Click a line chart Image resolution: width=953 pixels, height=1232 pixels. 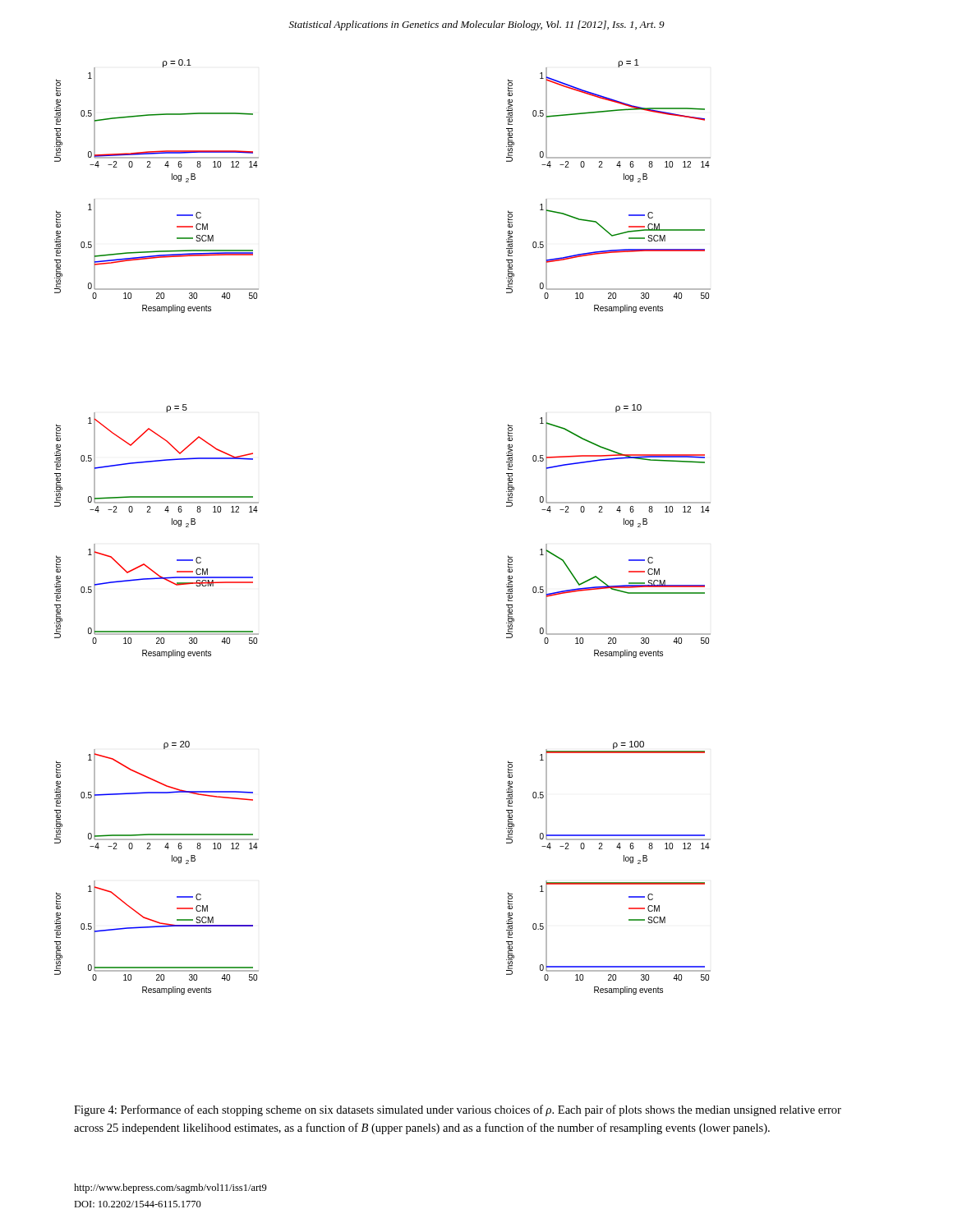[x=476, y=564]
